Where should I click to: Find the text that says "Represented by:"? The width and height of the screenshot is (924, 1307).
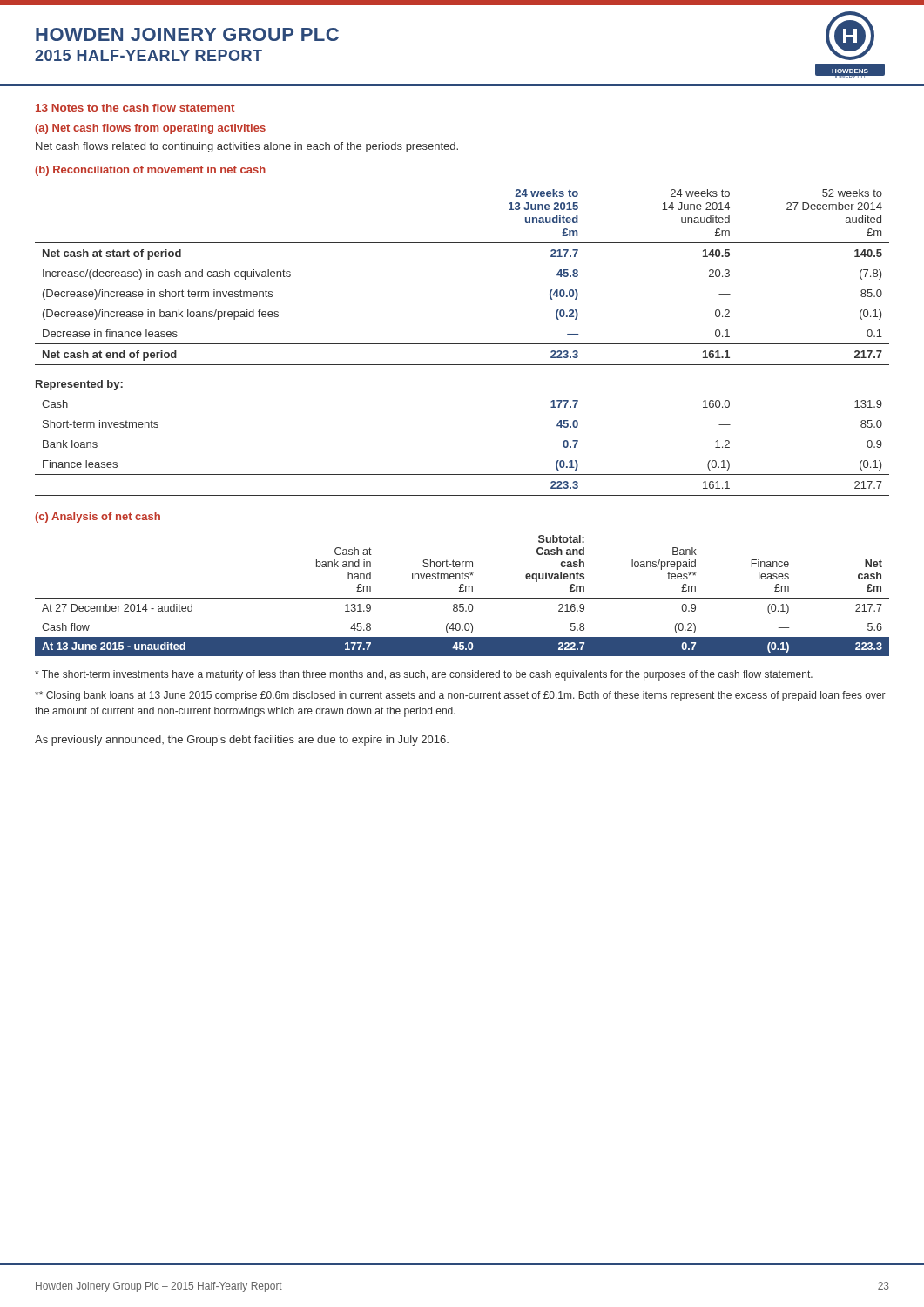pyautogui.click(x=79, y=384)
